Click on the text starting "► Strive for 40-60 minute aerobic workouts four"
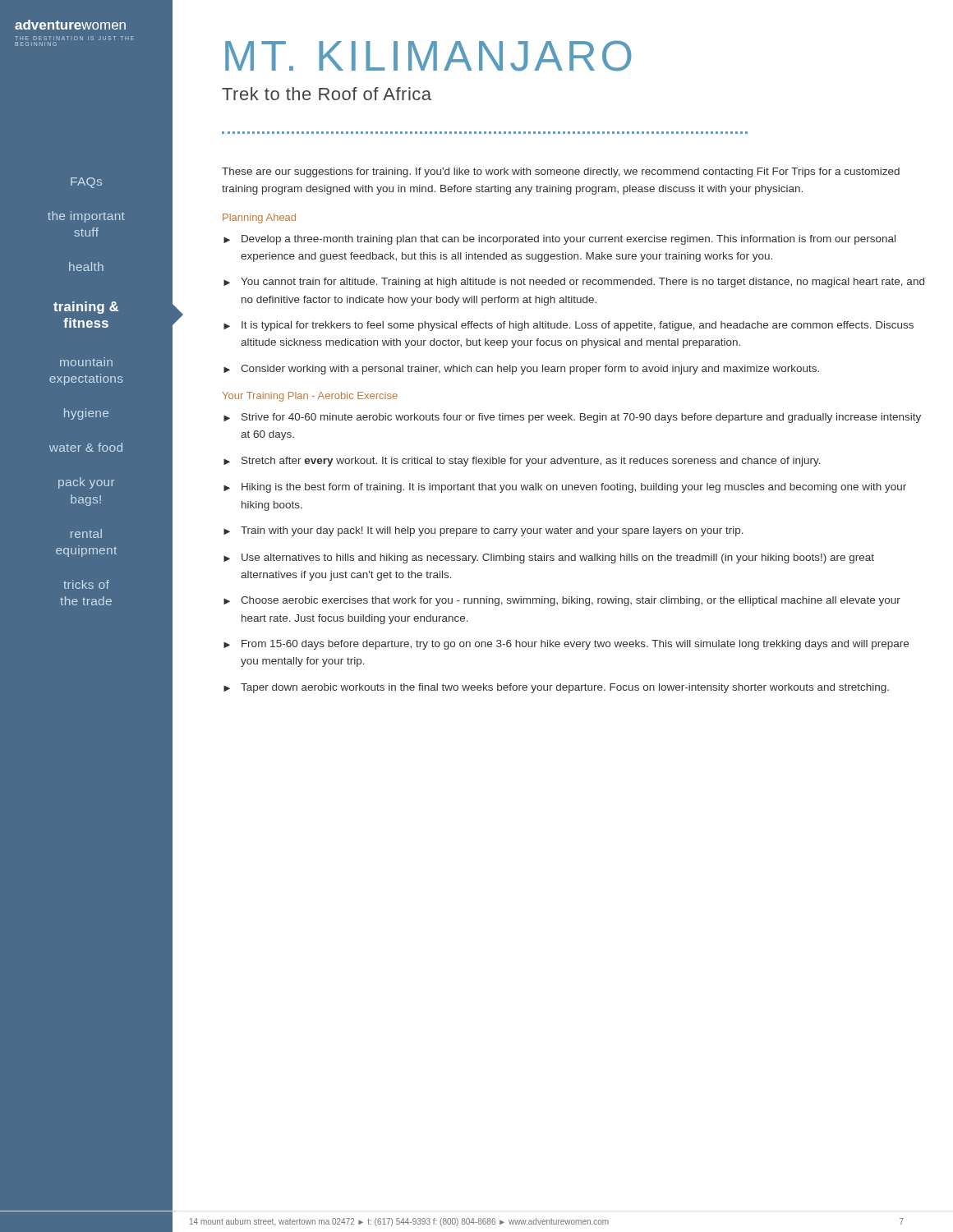This screenshot has width=953, height=1232. 575,426
